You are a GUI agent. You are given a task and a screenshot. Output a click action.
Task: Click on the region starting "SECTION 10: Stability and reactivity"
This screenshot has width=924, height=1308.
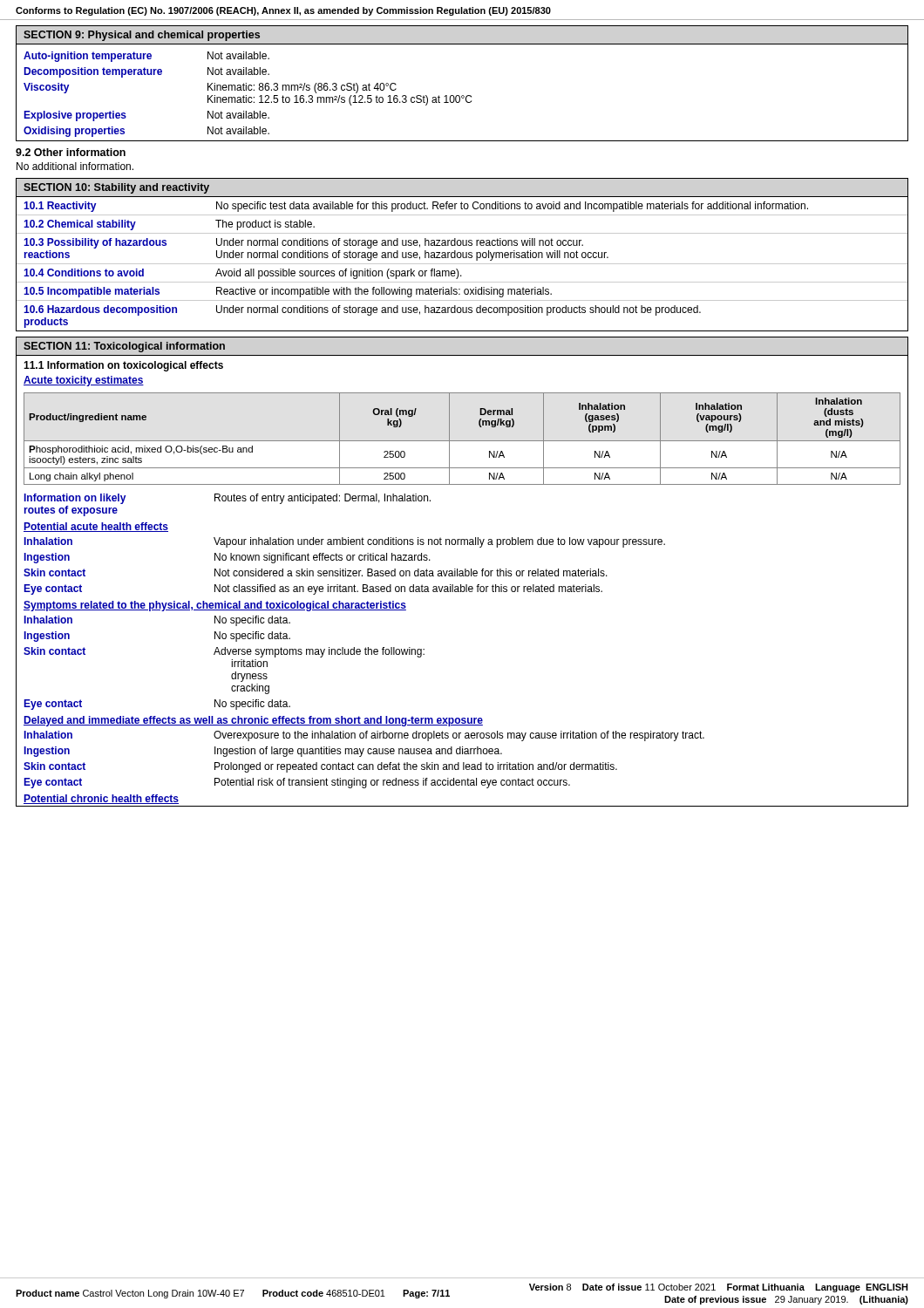(x=117, y=188)
